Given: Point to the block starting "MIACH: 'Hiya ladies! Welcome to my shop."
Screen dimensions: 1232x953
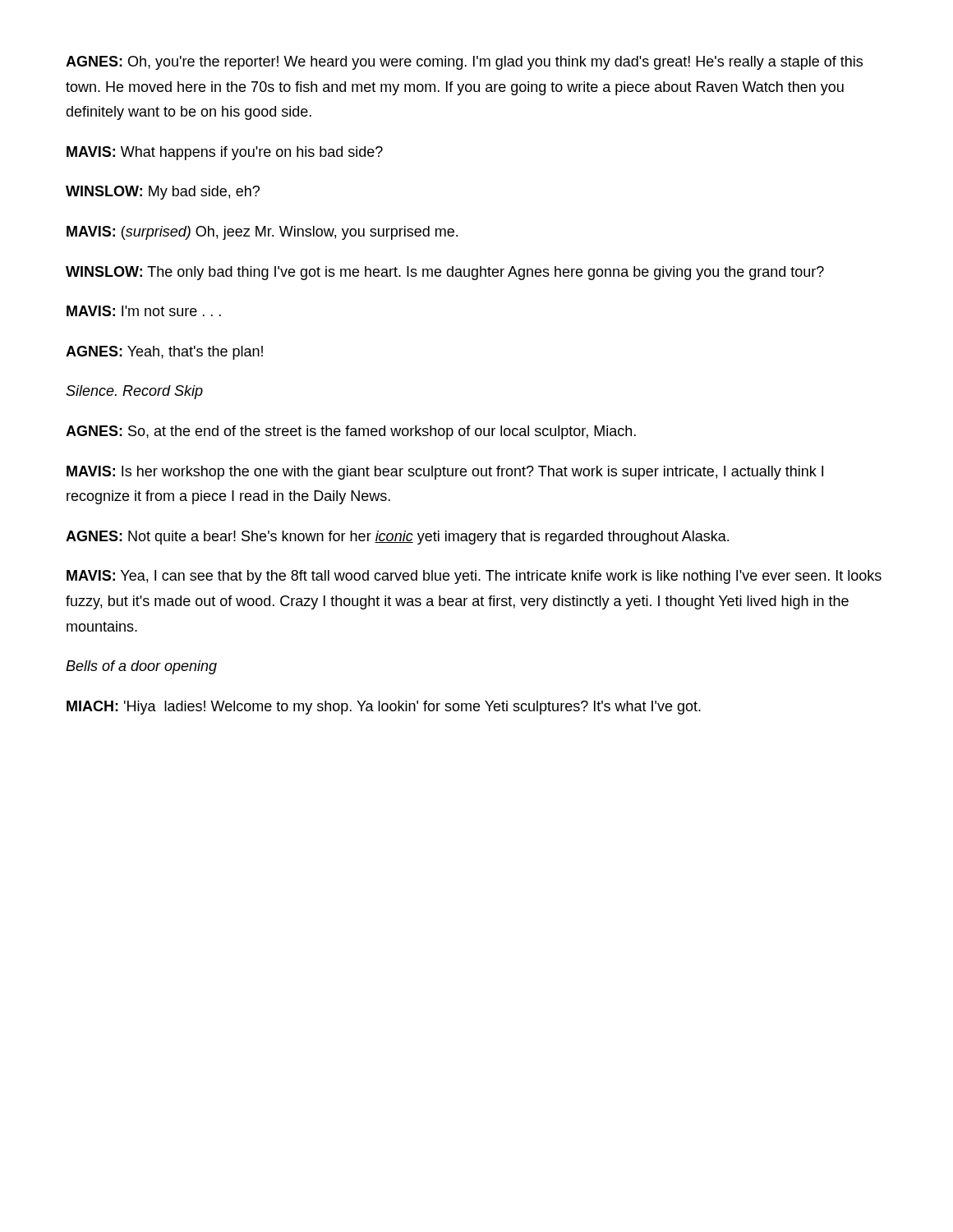Looking at the screenshot, I should click(x=384, y=706).
